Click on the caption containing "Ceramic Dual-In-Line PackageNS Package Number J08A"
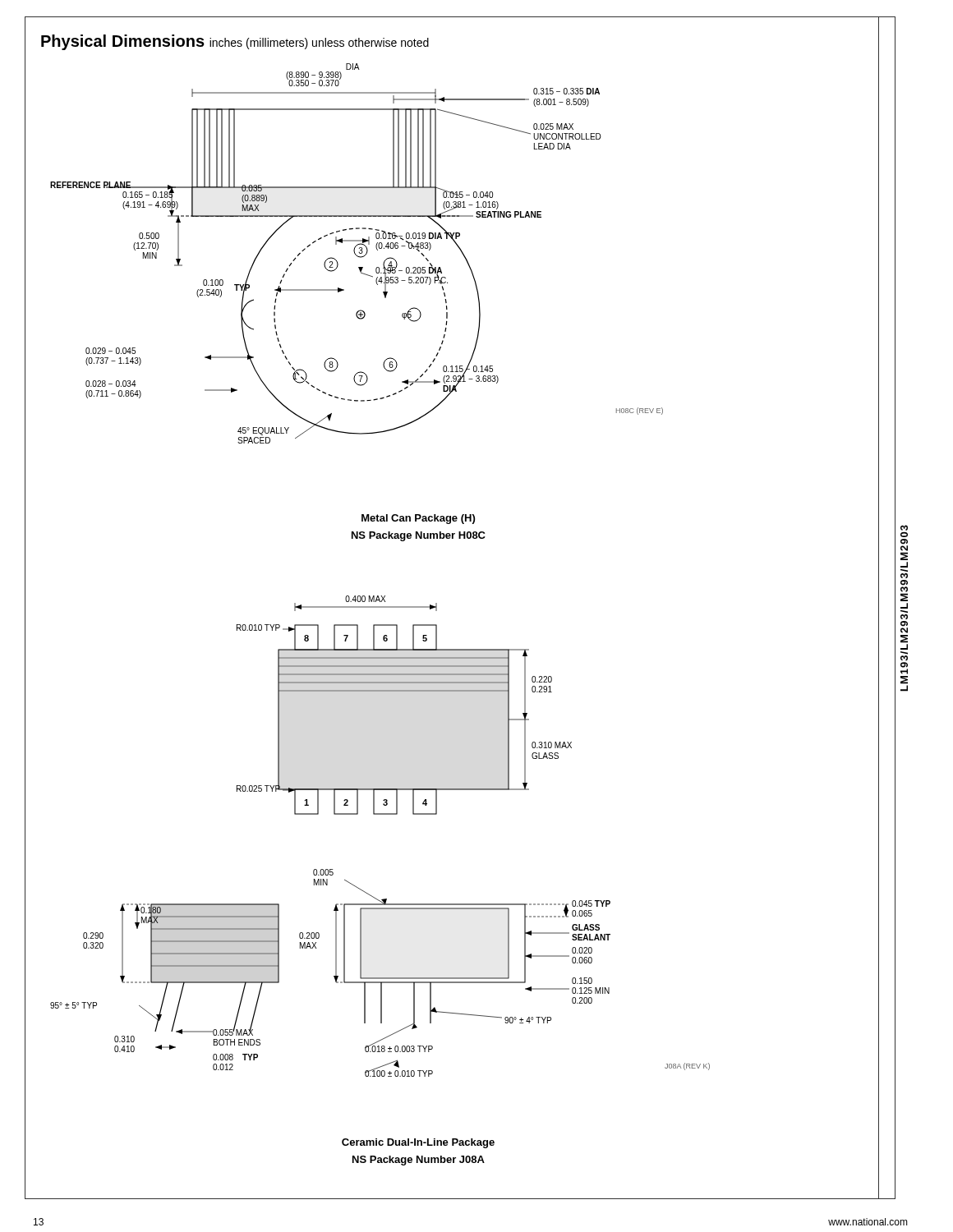953x1232 pixels. click(x=418, y=1151)
